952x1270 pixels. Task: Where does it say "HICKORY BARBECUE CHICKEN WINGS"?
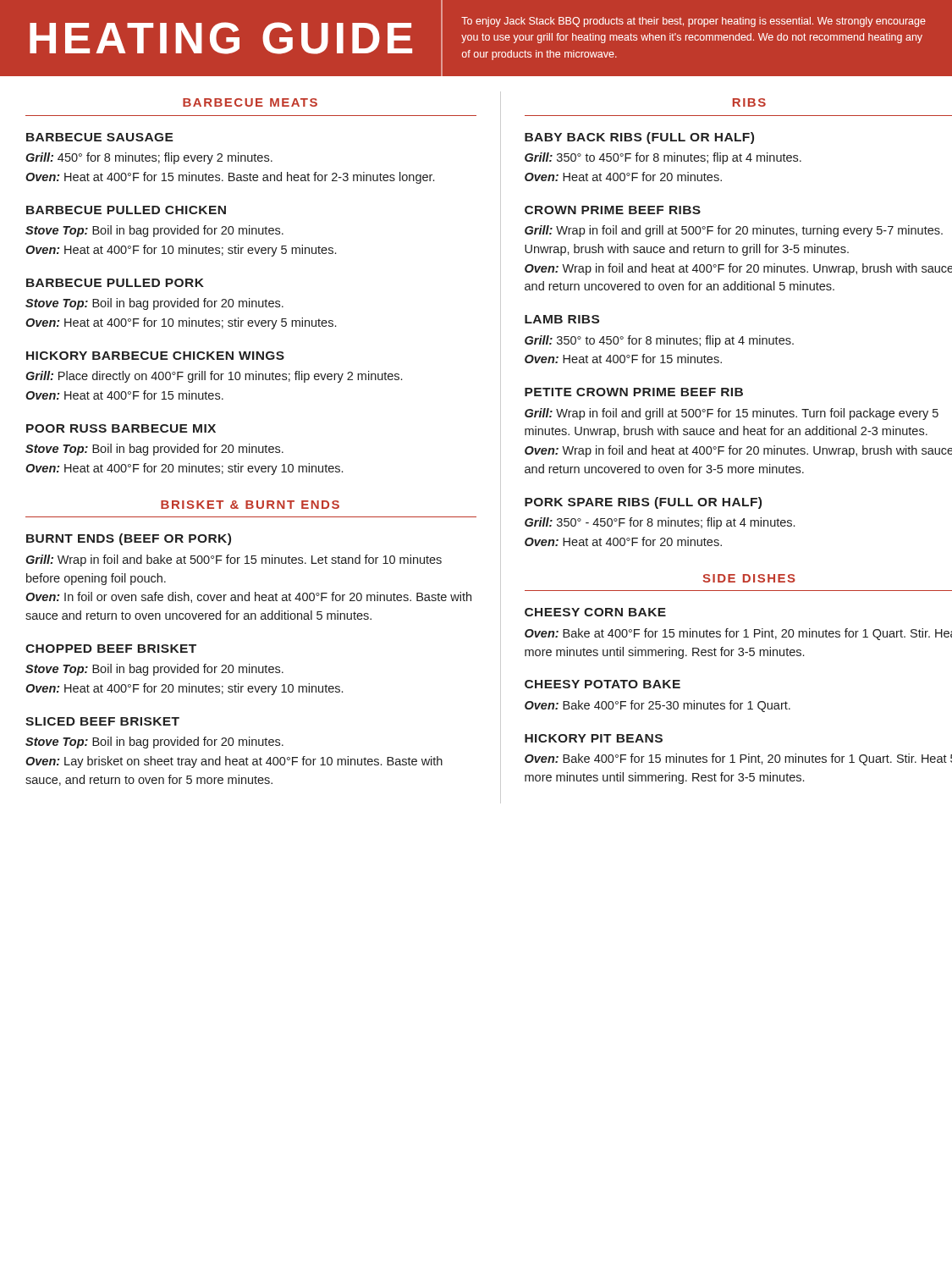click(155, 355)
